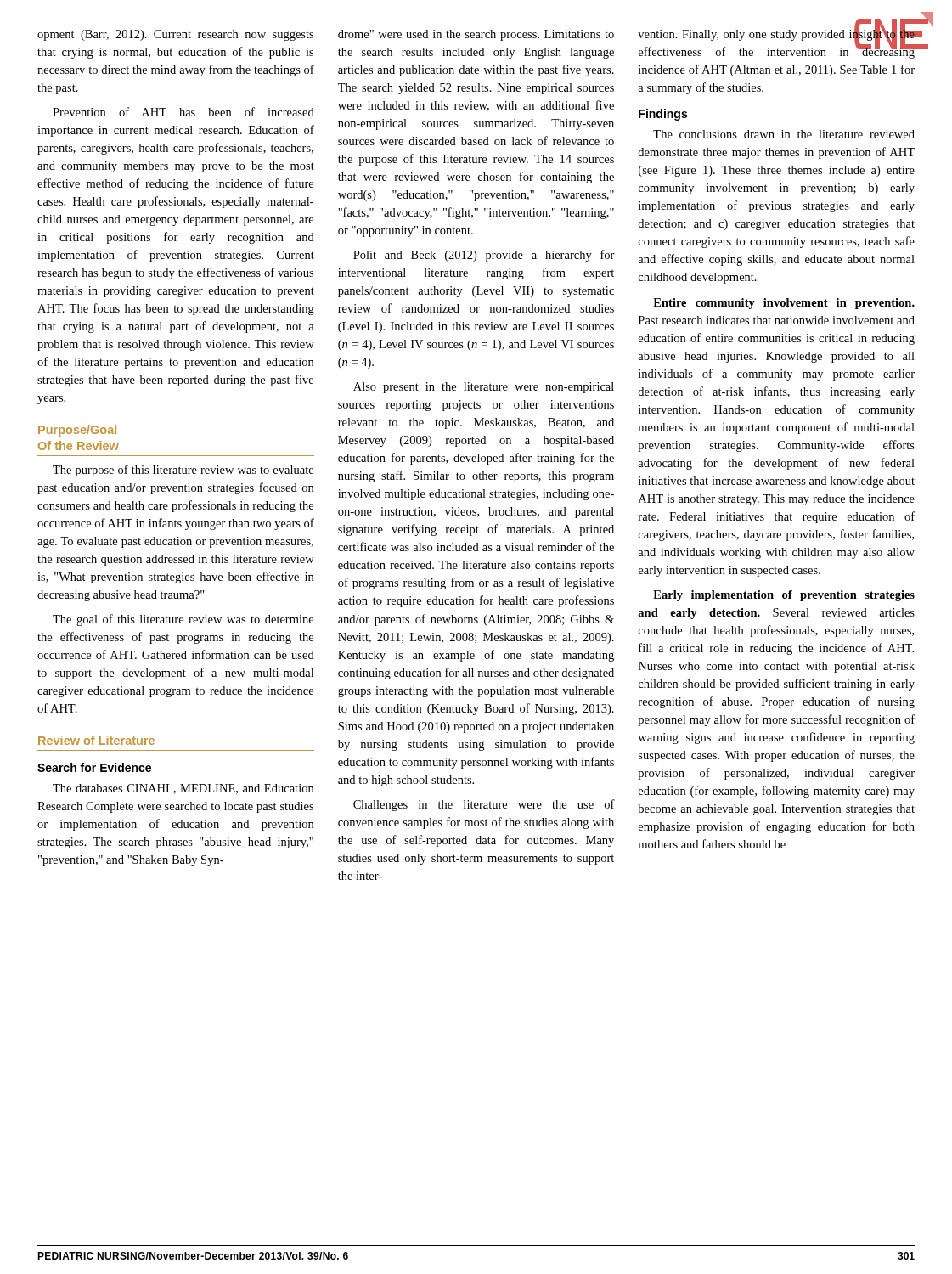Find the text starting "Search for Evidence"
Screen dimensions: 1274x952
[x=95, y=768]
